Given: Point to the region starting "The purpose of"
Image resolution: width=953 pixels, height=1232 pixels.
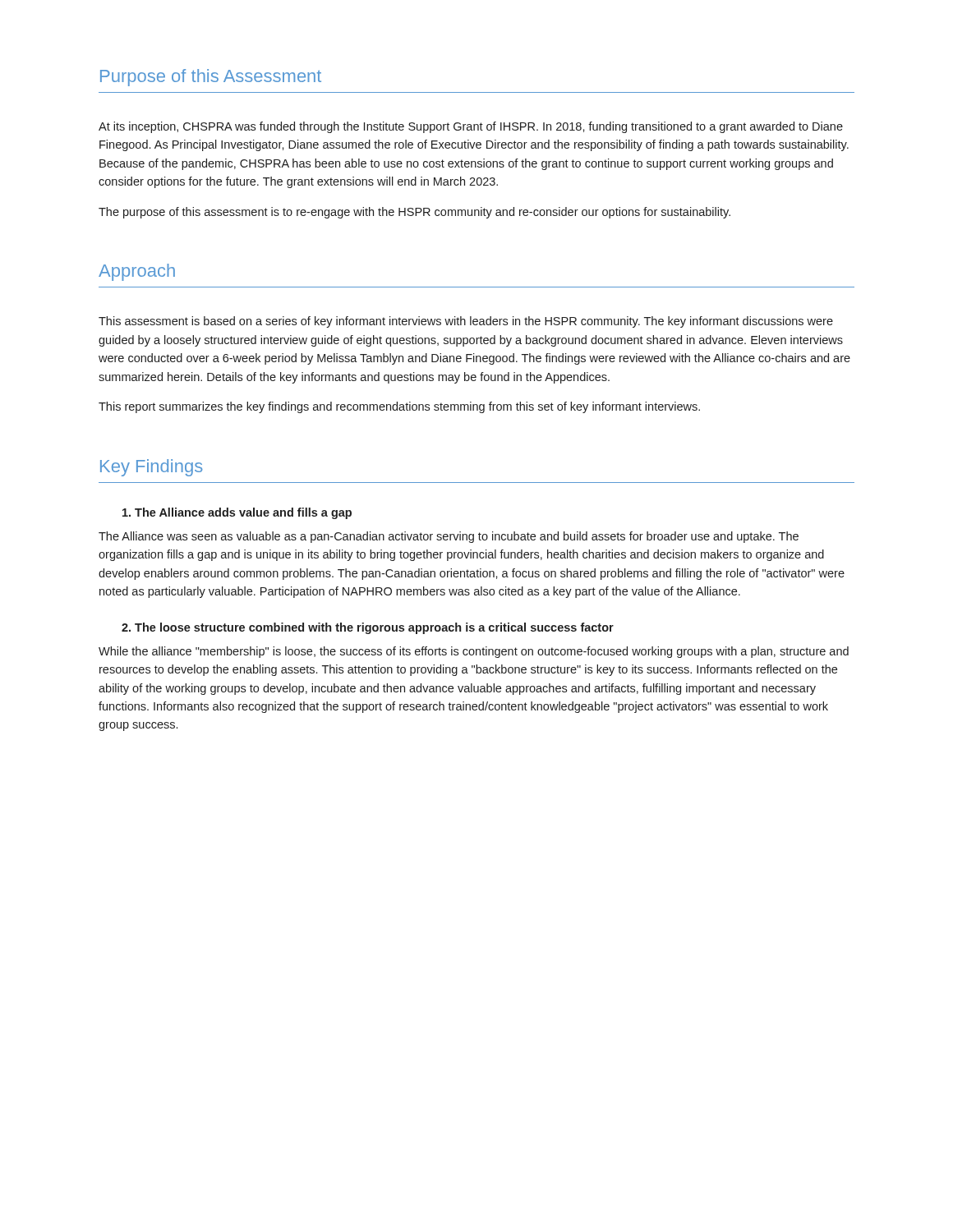Looking at the screenshot, I should [x=415, y=212].
